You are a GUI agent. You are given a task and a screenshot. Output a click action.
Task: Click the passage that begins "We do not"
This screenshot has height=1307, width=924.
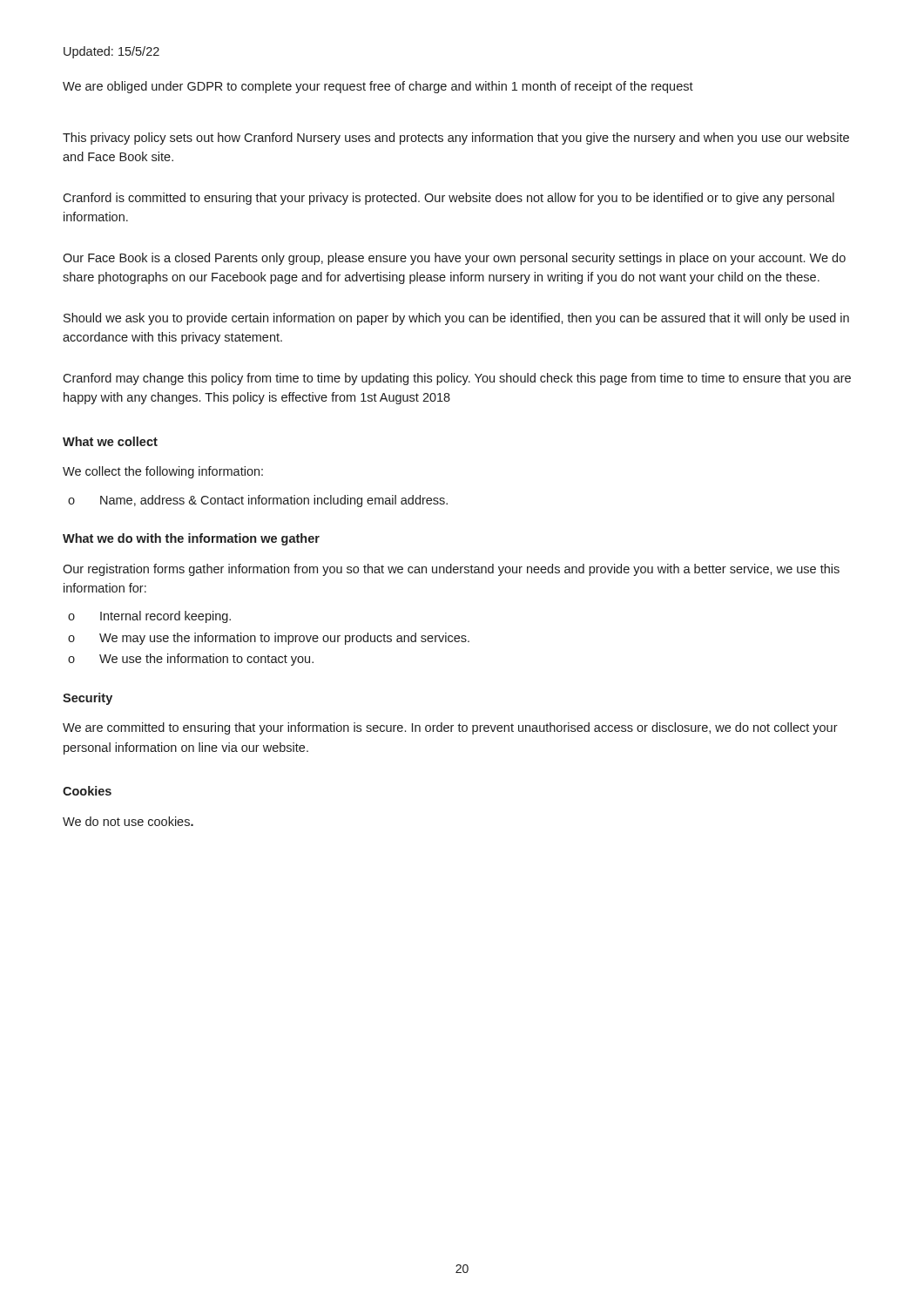pos(128,821)
